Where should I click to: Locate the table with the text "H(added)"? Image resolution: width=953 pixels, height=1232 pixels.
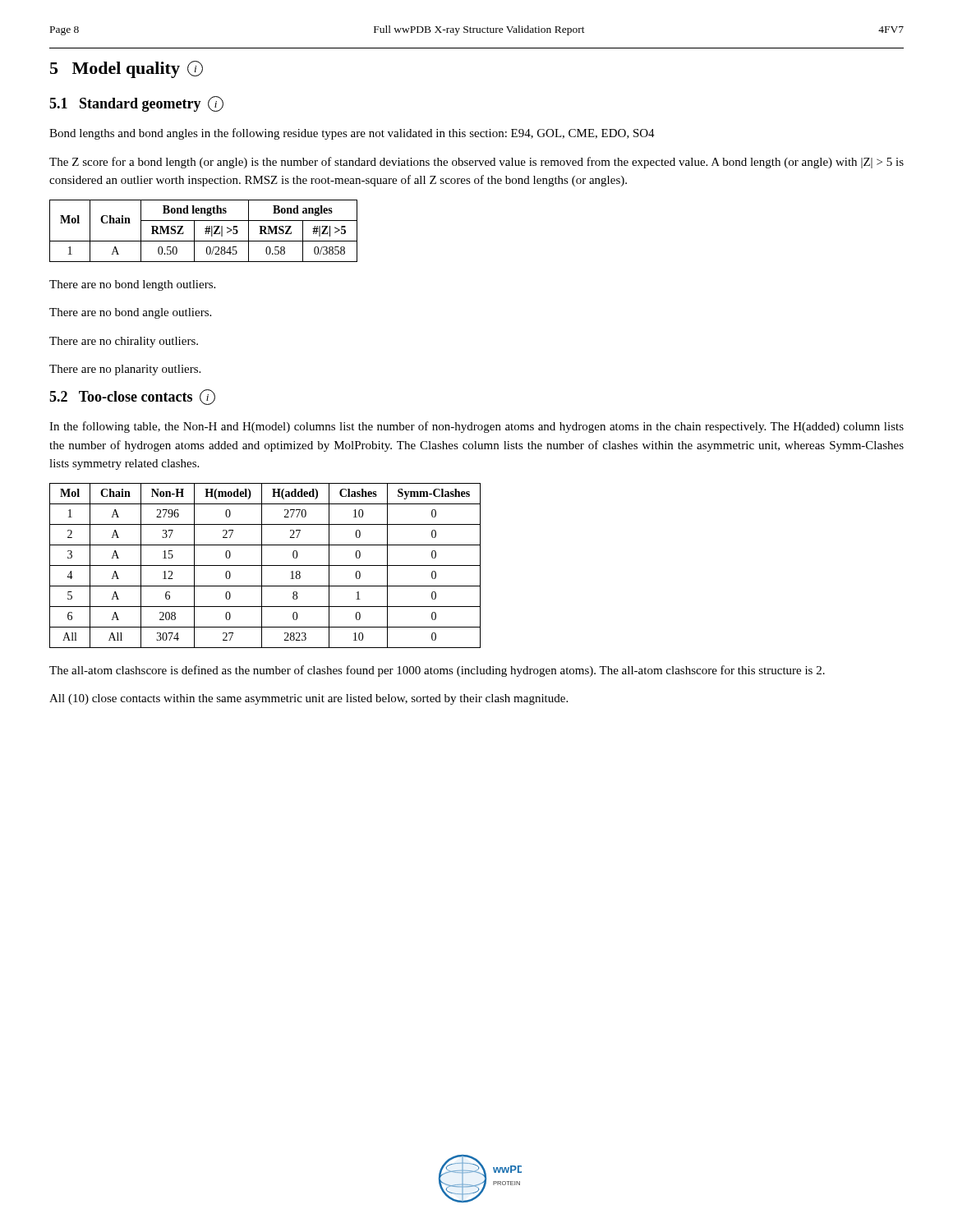[476, 565]
